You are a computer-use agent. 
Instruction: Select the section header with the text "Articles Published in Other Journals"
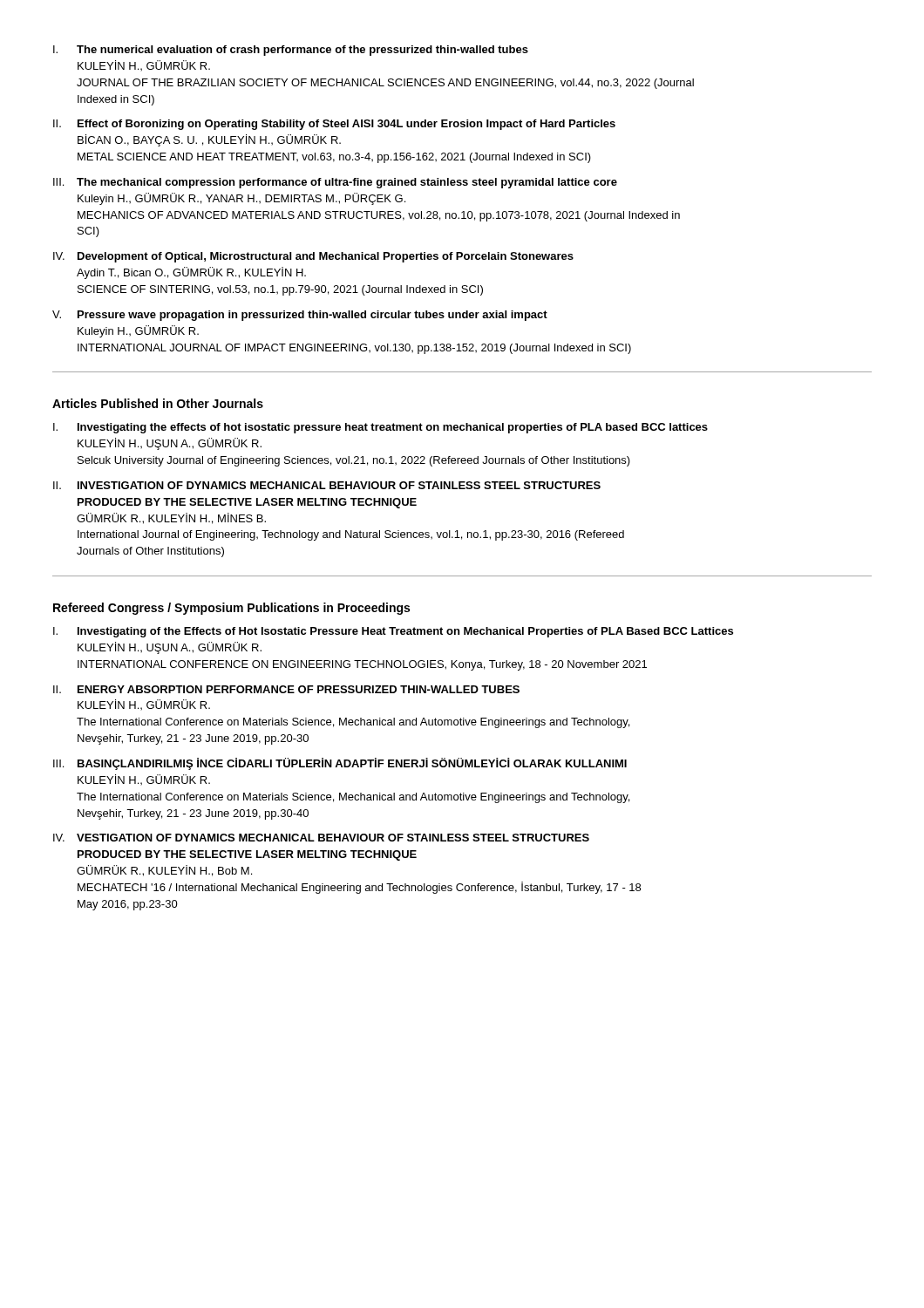[158, 404]
